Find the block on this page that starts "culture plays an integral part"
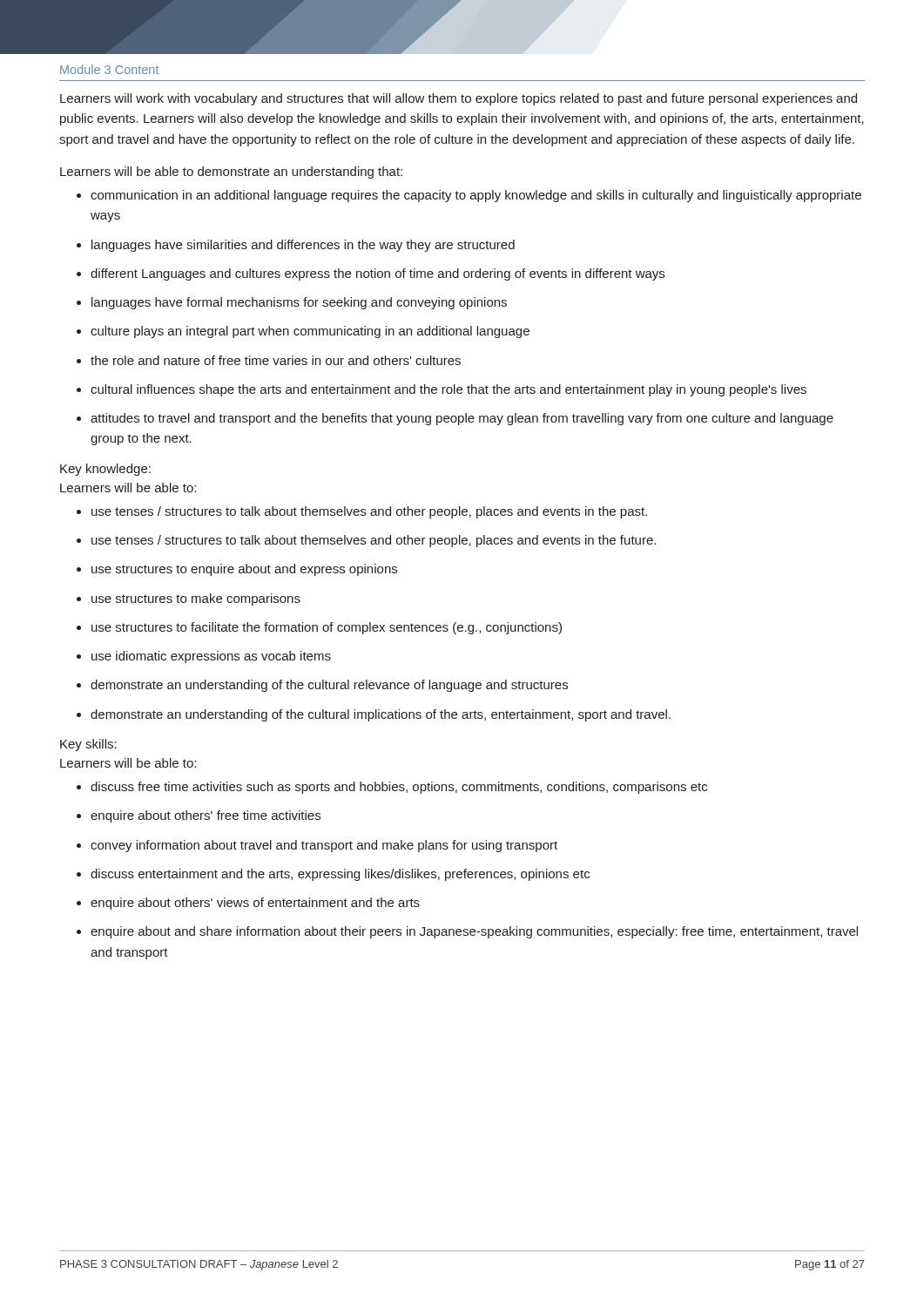This screenshot has height=1307, width=924. point(462,331)
